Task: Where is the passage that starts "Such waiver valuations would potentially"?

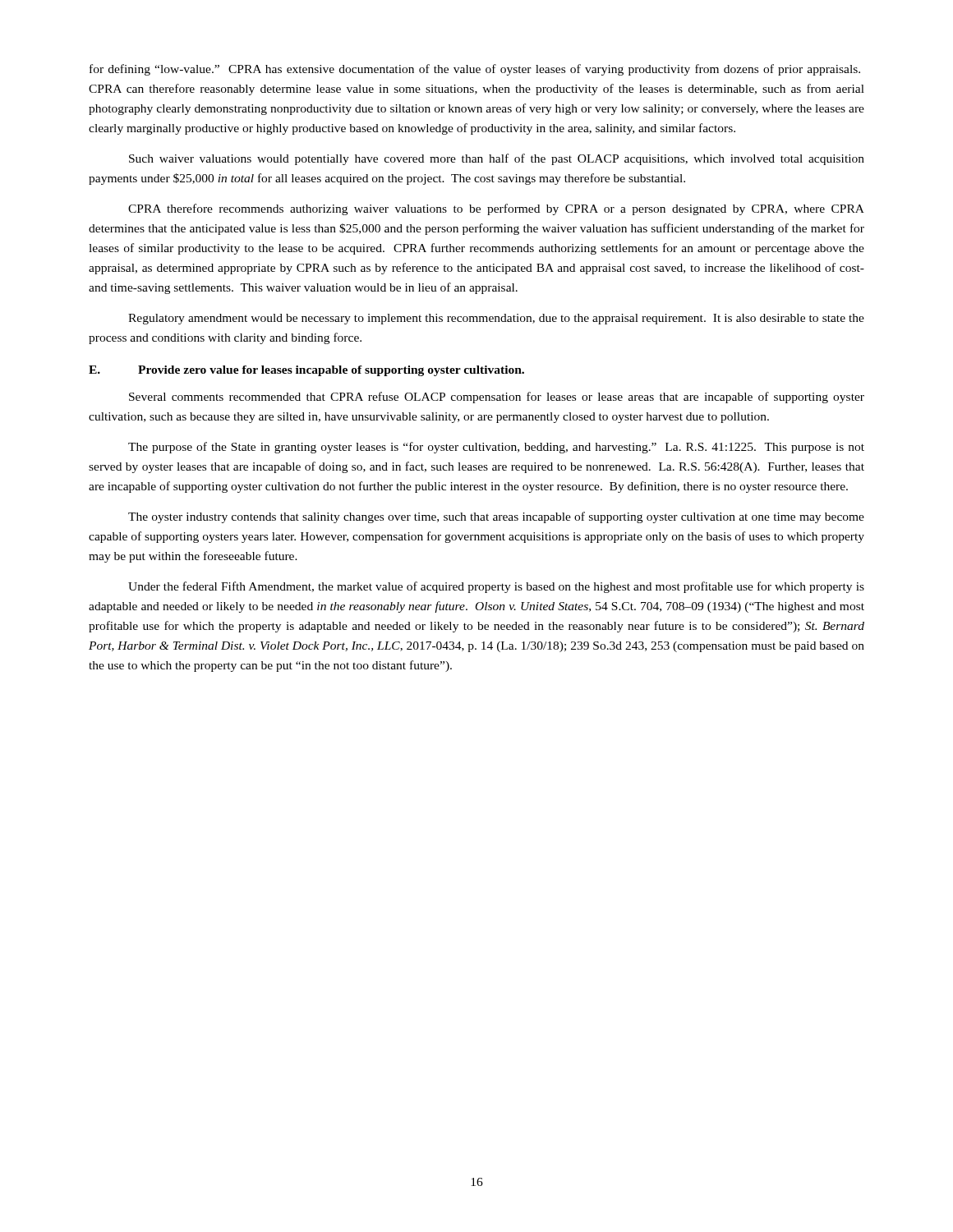Action: pyautogui.click(x=476, y=168)
